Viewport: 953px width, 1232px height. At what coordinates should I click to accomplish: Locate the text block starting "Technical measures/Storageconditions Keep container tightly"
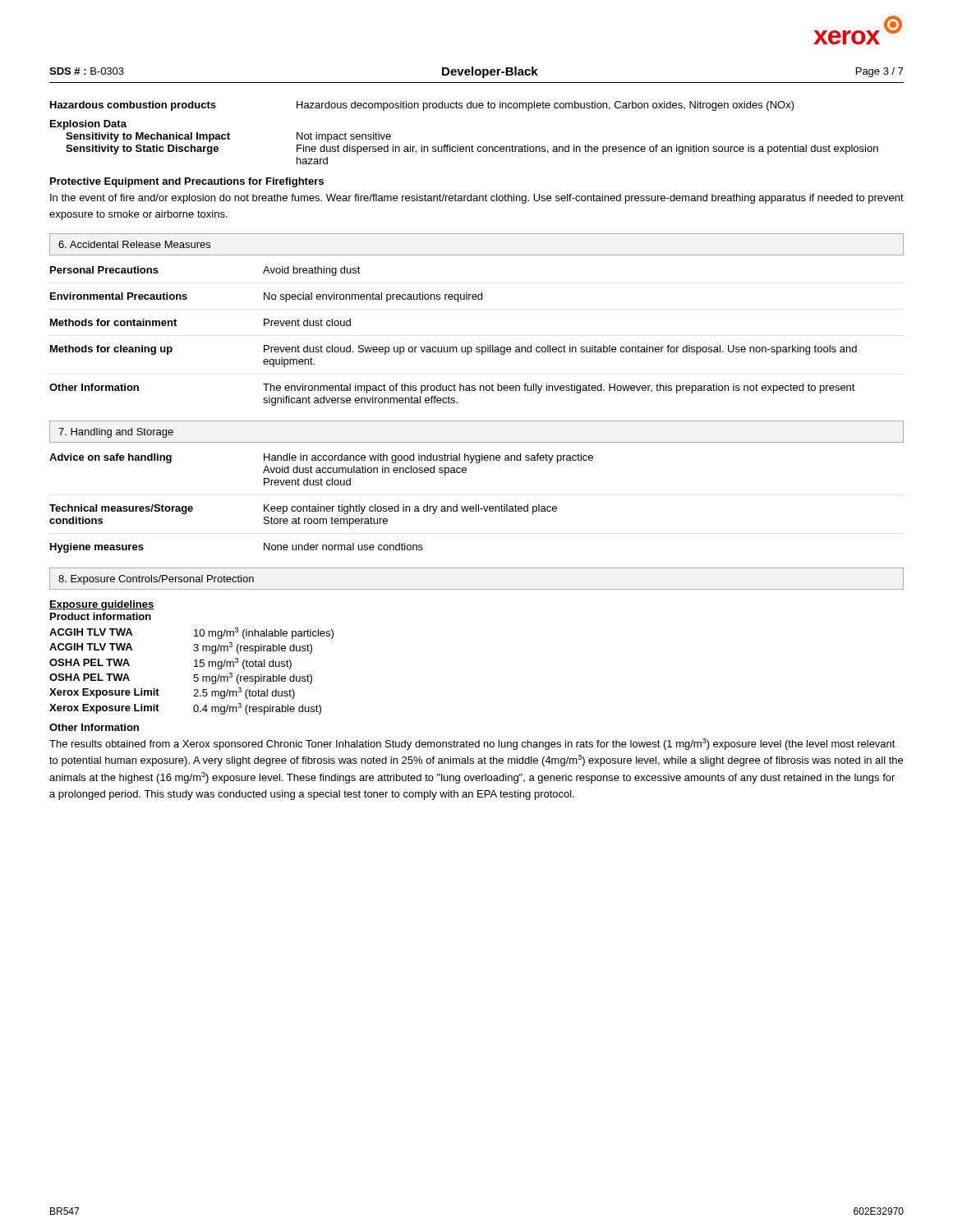pos(476,514)
